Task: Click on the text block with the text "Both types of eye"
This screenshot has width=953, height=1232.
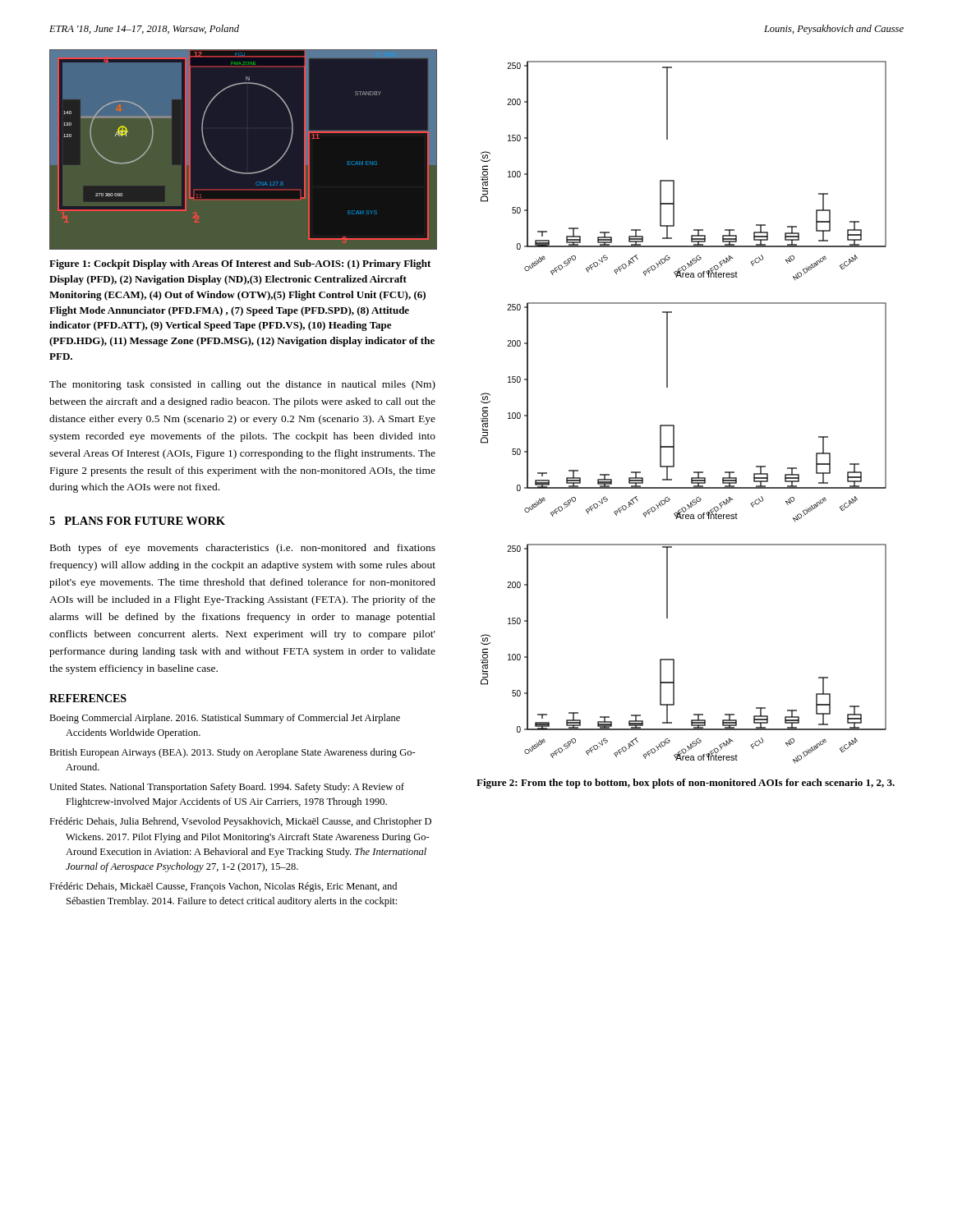Action: click(x=242, y=608)
